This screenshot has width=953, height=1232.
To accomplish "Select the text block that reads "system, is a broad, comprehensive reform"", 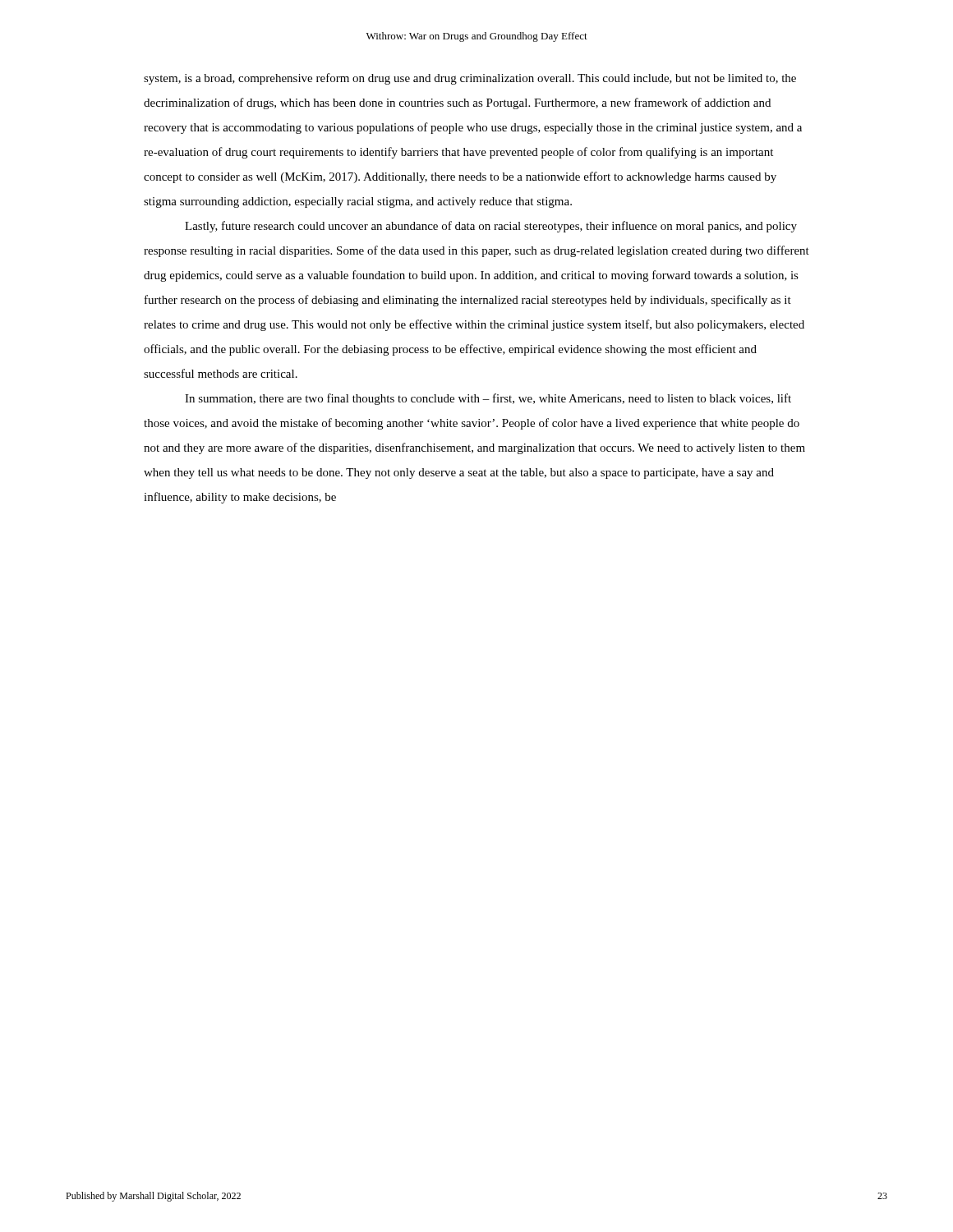I will pos(476,140).
